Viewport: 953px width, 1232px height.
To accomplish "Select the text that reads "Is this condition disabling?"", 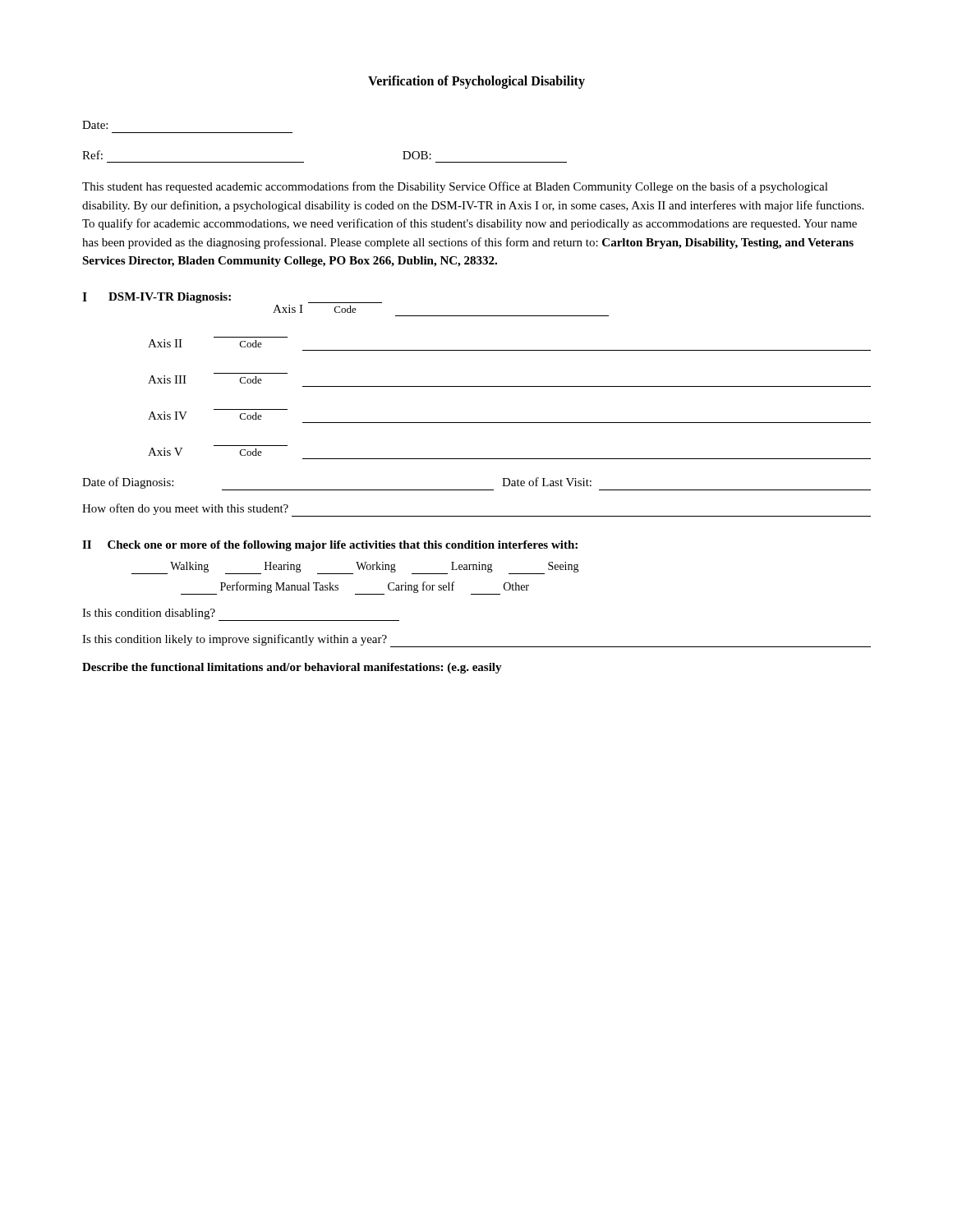I will tap(241, 613).
